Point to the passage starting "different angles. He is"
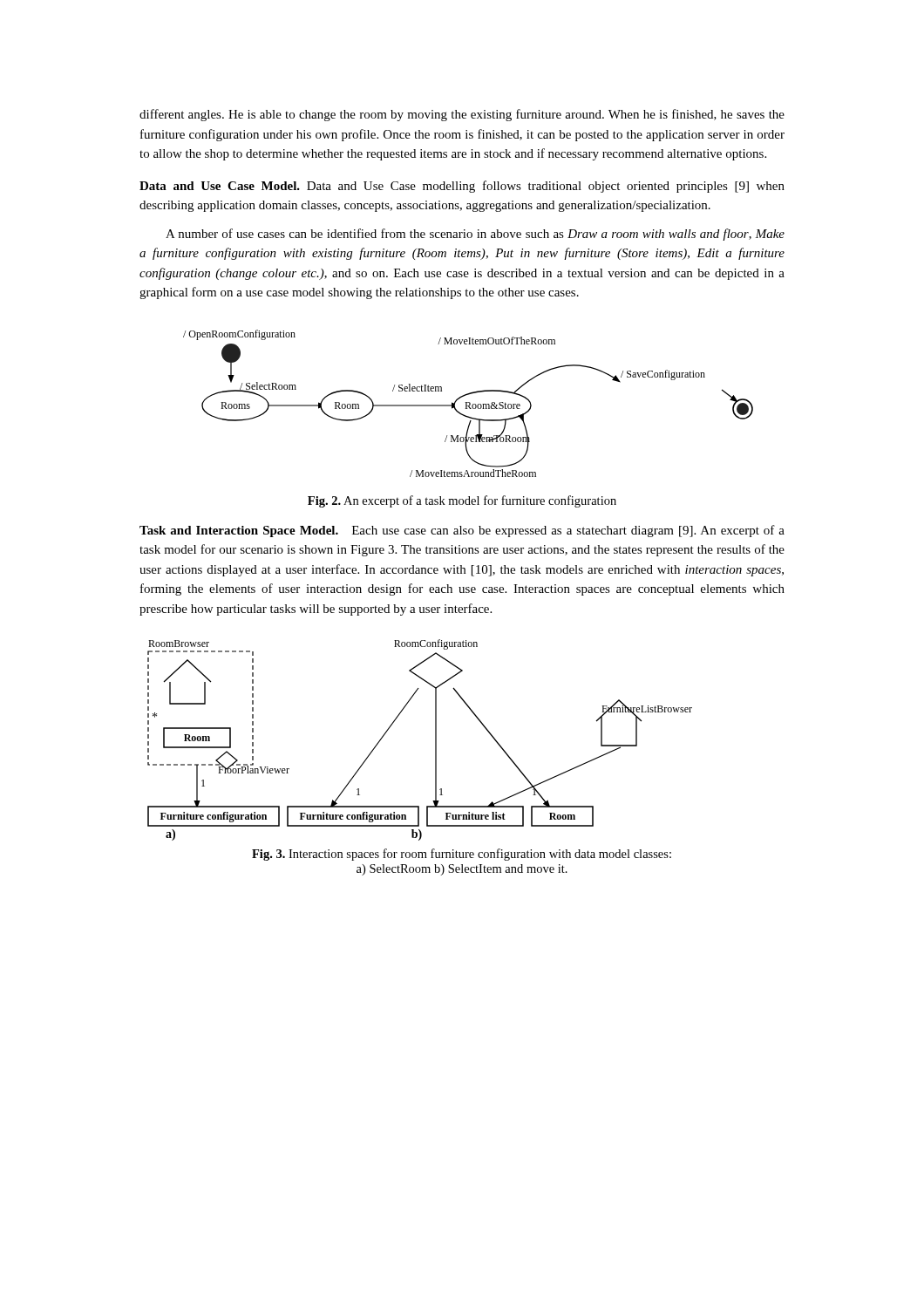Image resolution: width=924 pixels, height=1308 pixels. 462,134
